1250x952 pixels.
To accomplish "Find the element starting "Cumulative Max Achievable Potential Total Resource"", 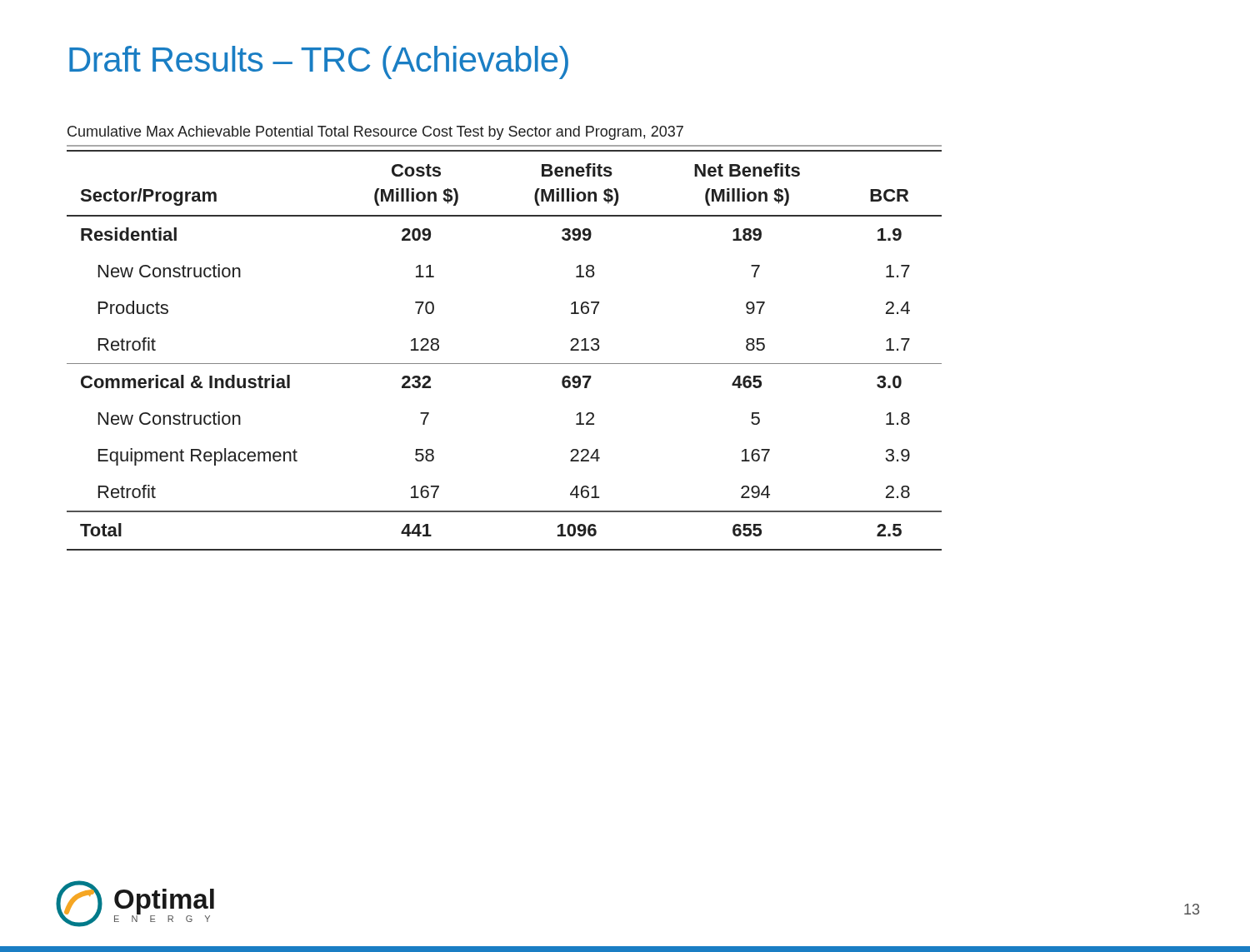I will [x=375, y=132].
